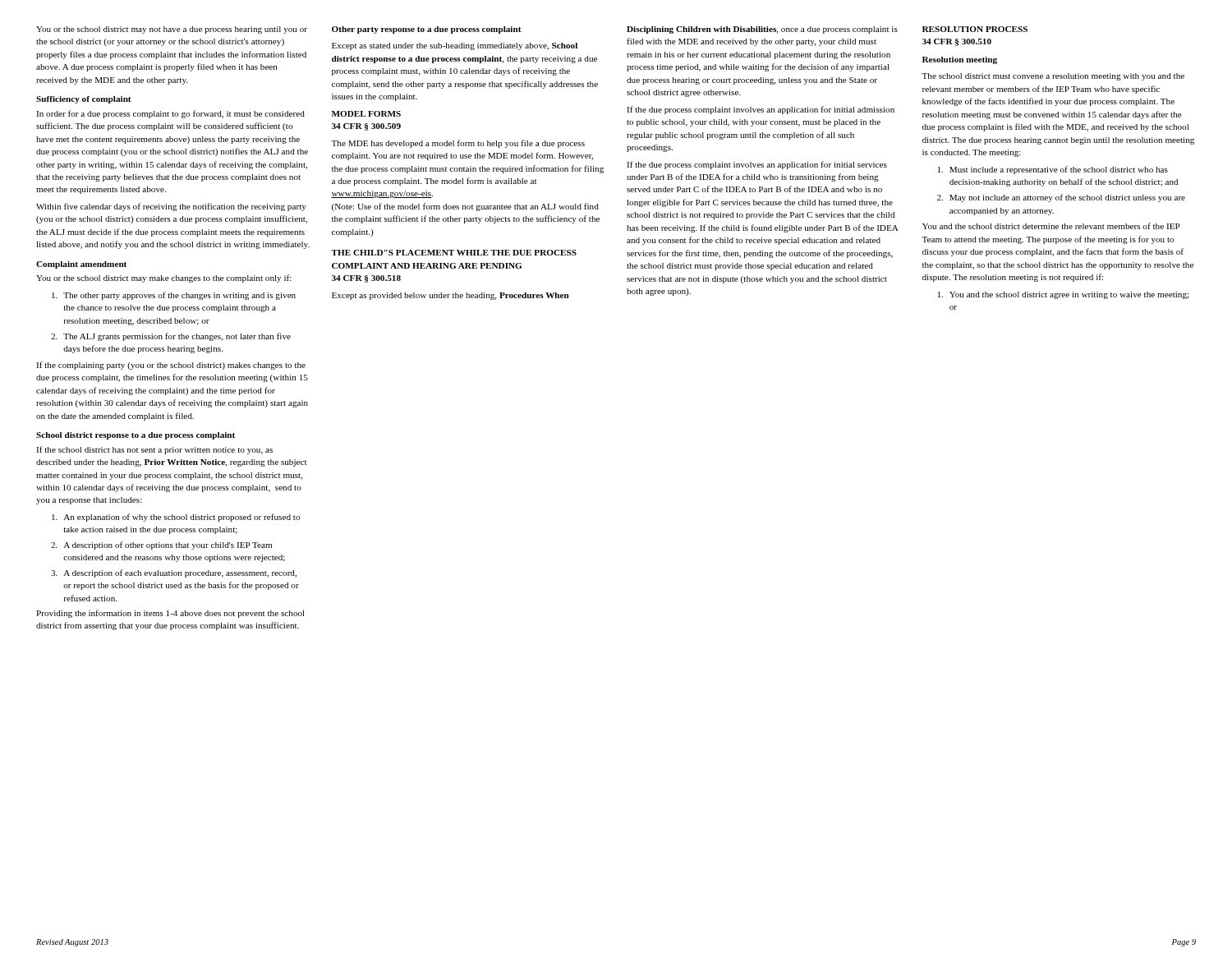
Task: Select the block starting "2. May not include an"
Action: coord(1066,204)
